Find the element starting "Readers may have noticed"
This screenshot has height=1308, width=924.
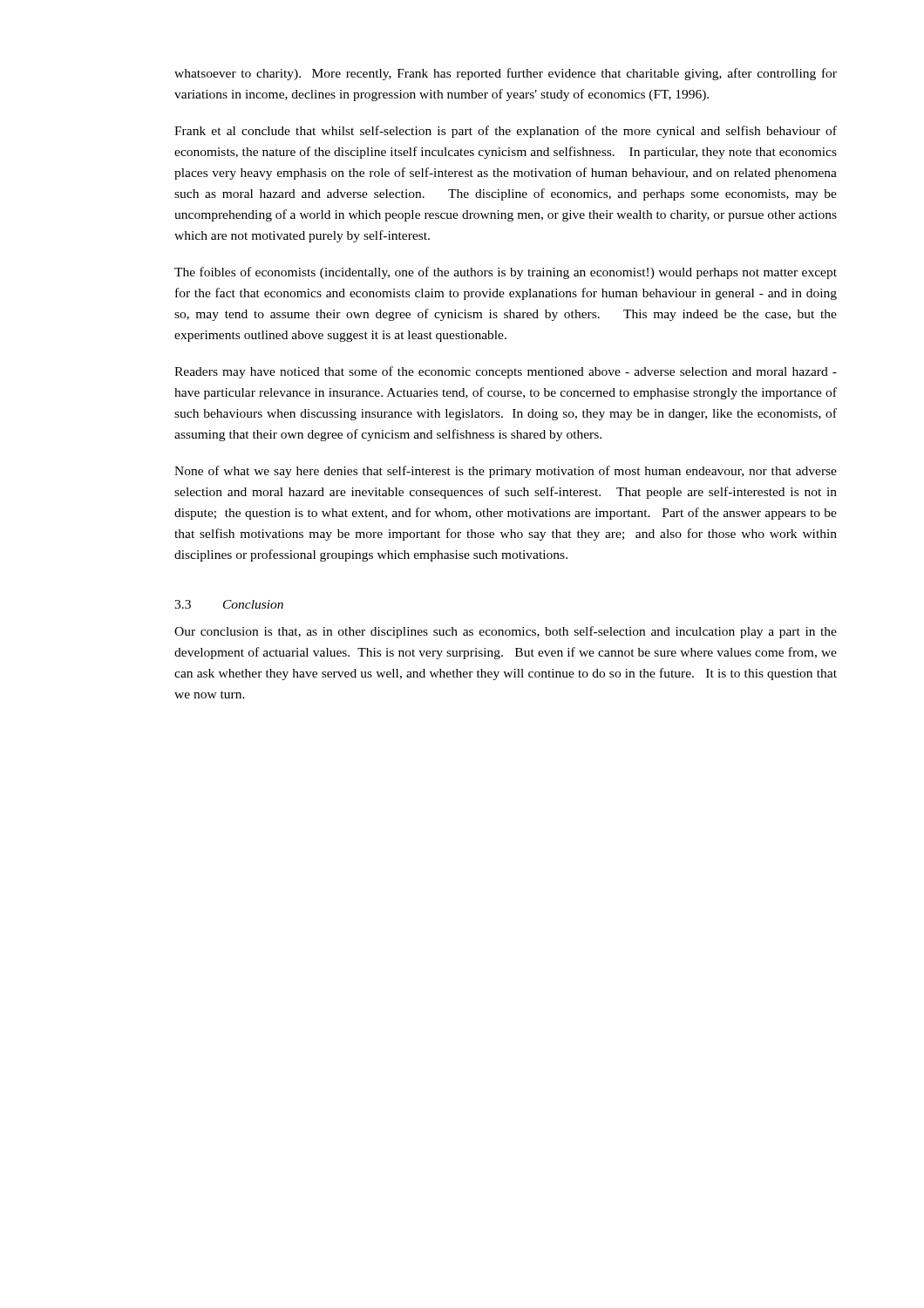[506, 403]
